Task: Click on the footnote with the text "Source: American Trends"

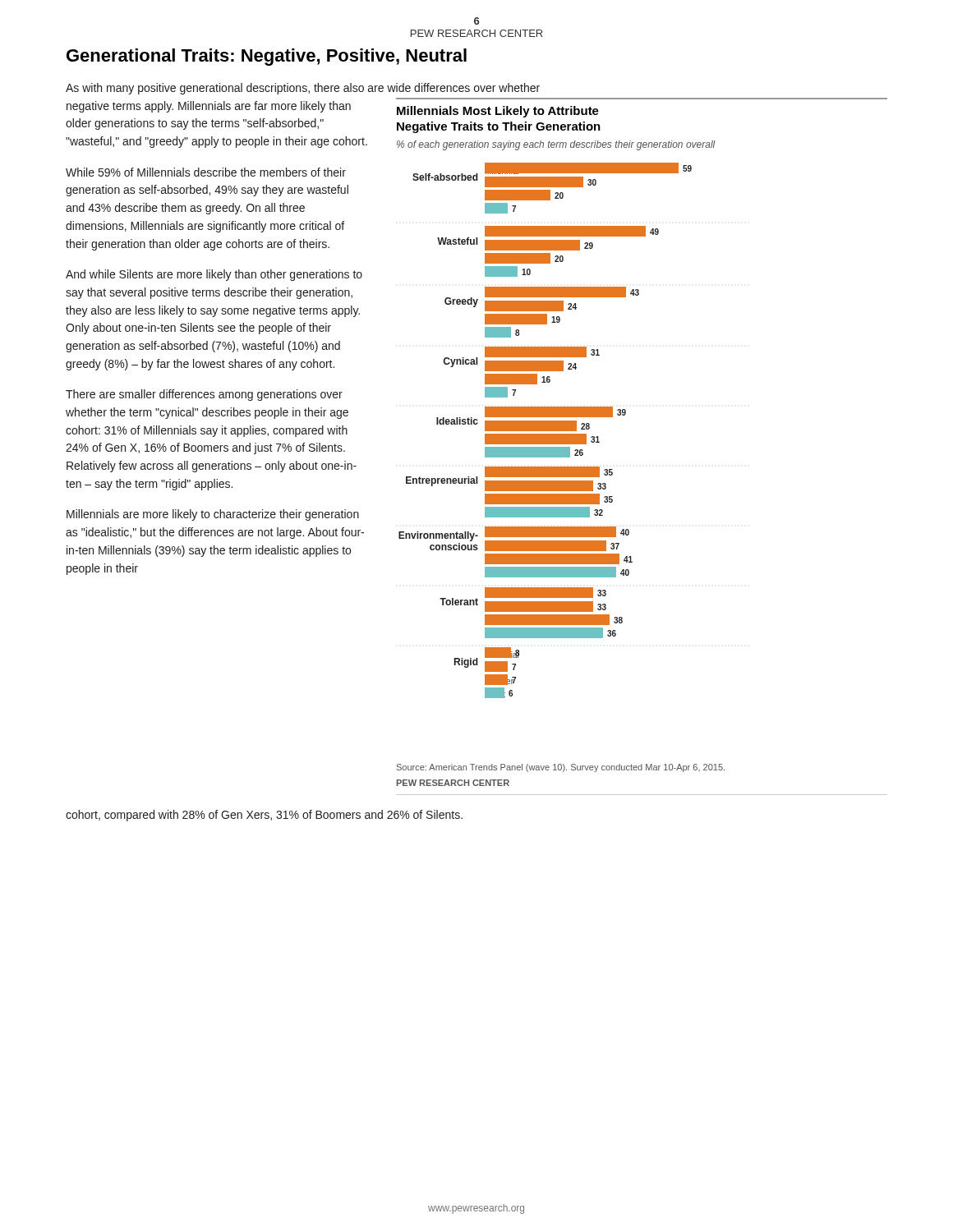Action: pos(561,768)
